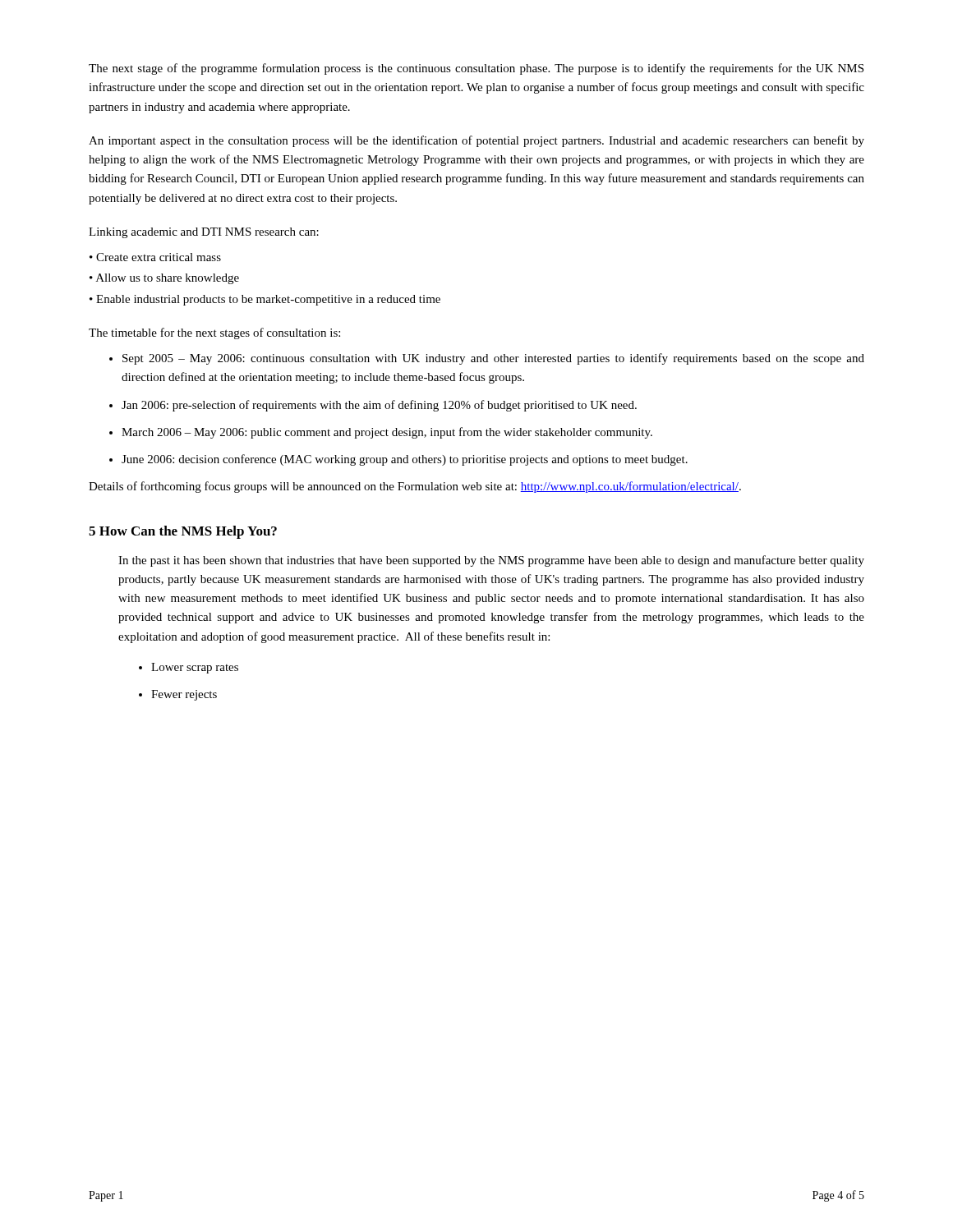Screen dimensions: 1232x953
Task: Click on the list item that reads "Sept 2005 – May"
Action: pos(493,368)
